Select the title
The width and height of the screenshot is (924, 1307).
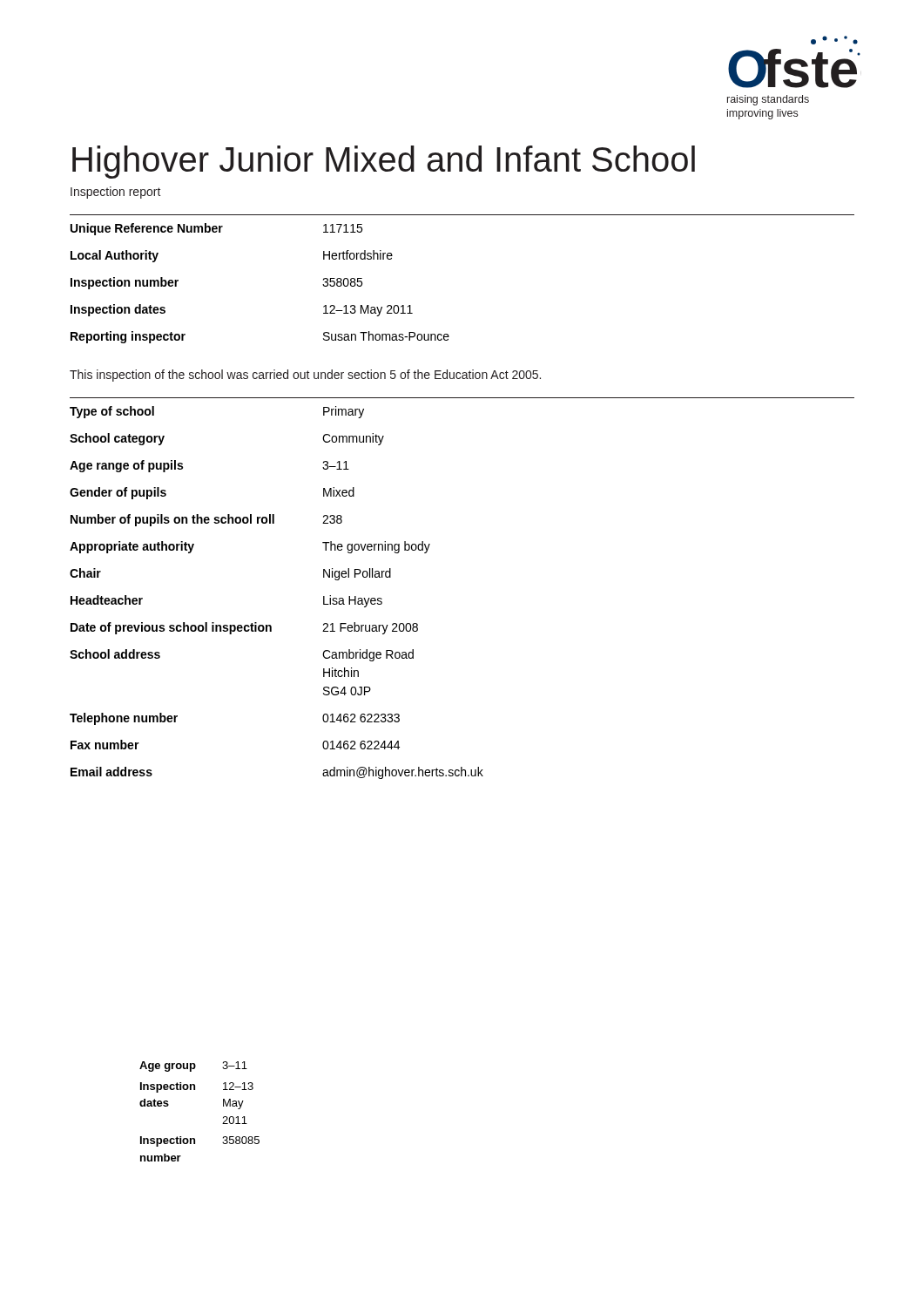tap(462, 159)
